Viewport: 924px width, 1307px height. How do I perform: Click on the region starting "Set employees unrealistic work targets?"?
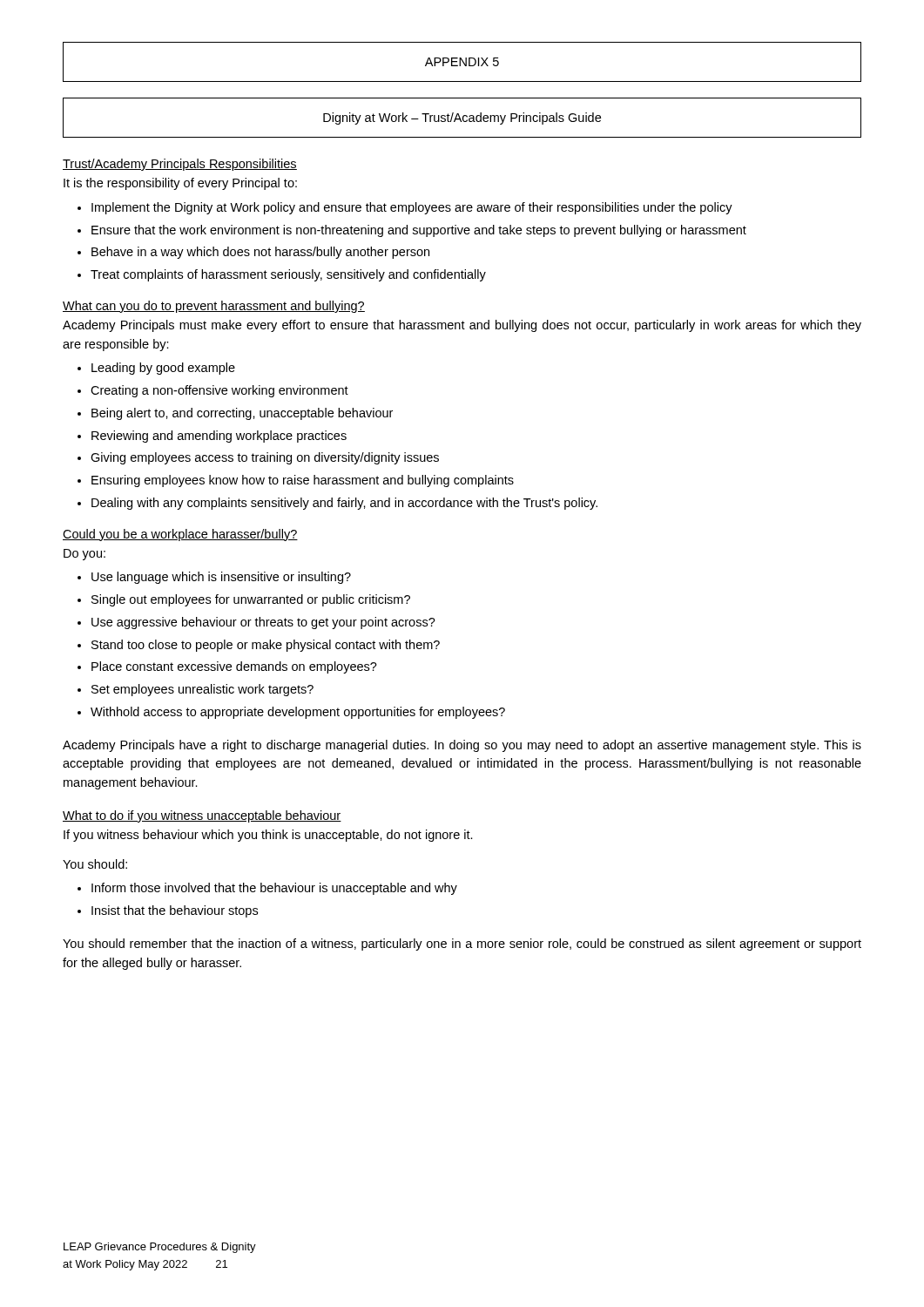coord(202,689)
